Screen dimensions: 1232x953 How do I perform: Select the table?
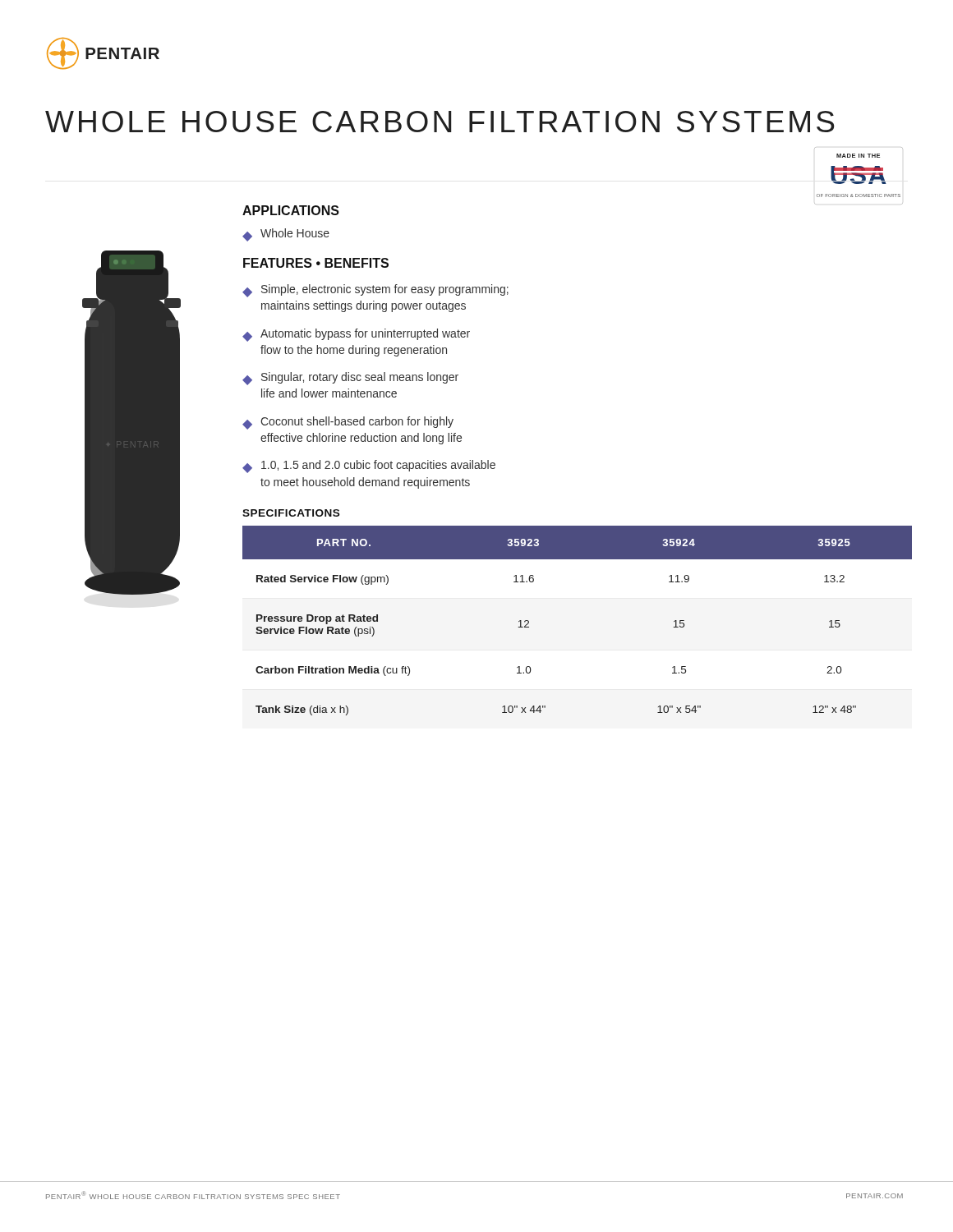577,627
